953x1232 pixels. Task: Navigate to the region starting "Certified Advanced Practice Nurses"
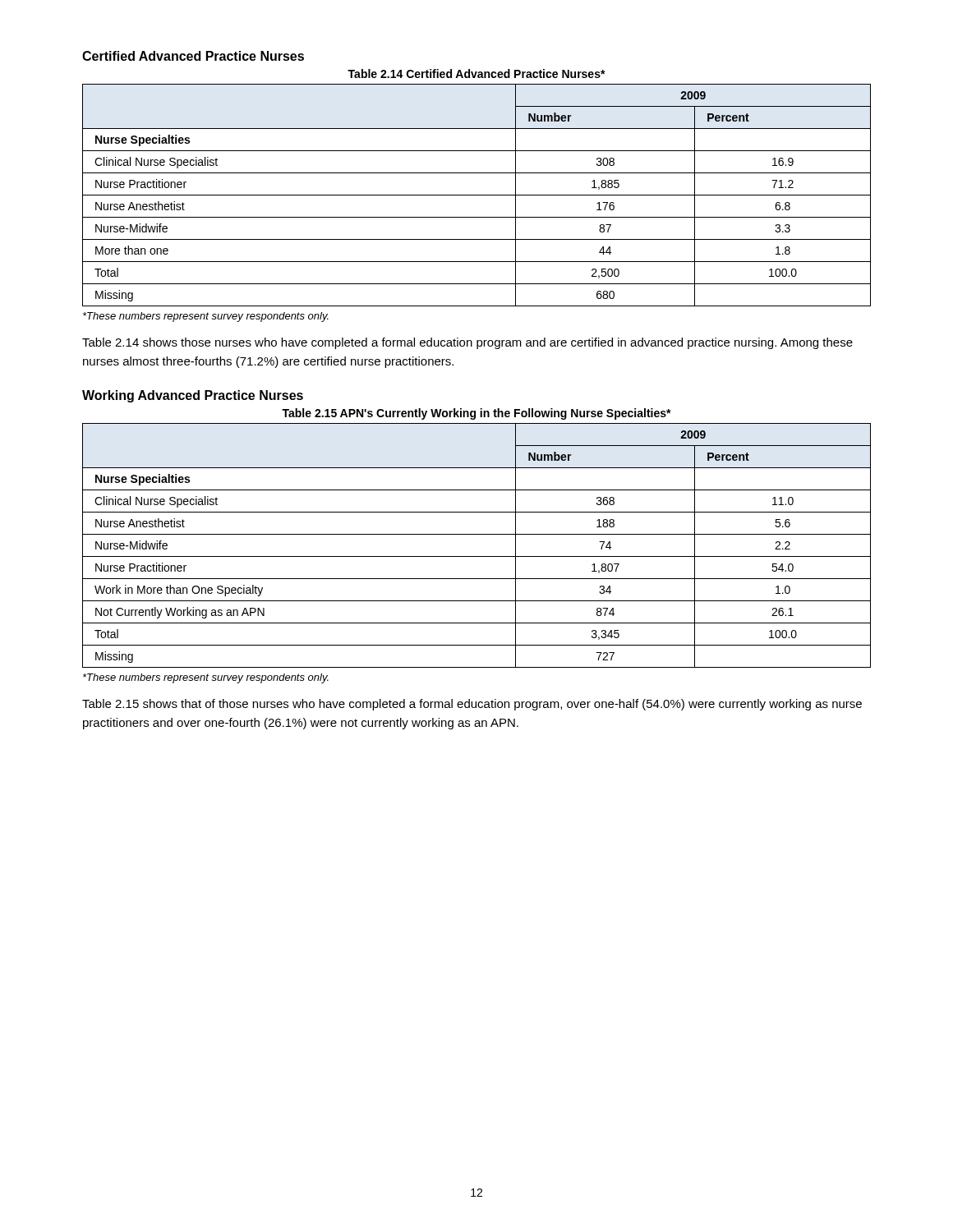(193, 56)
